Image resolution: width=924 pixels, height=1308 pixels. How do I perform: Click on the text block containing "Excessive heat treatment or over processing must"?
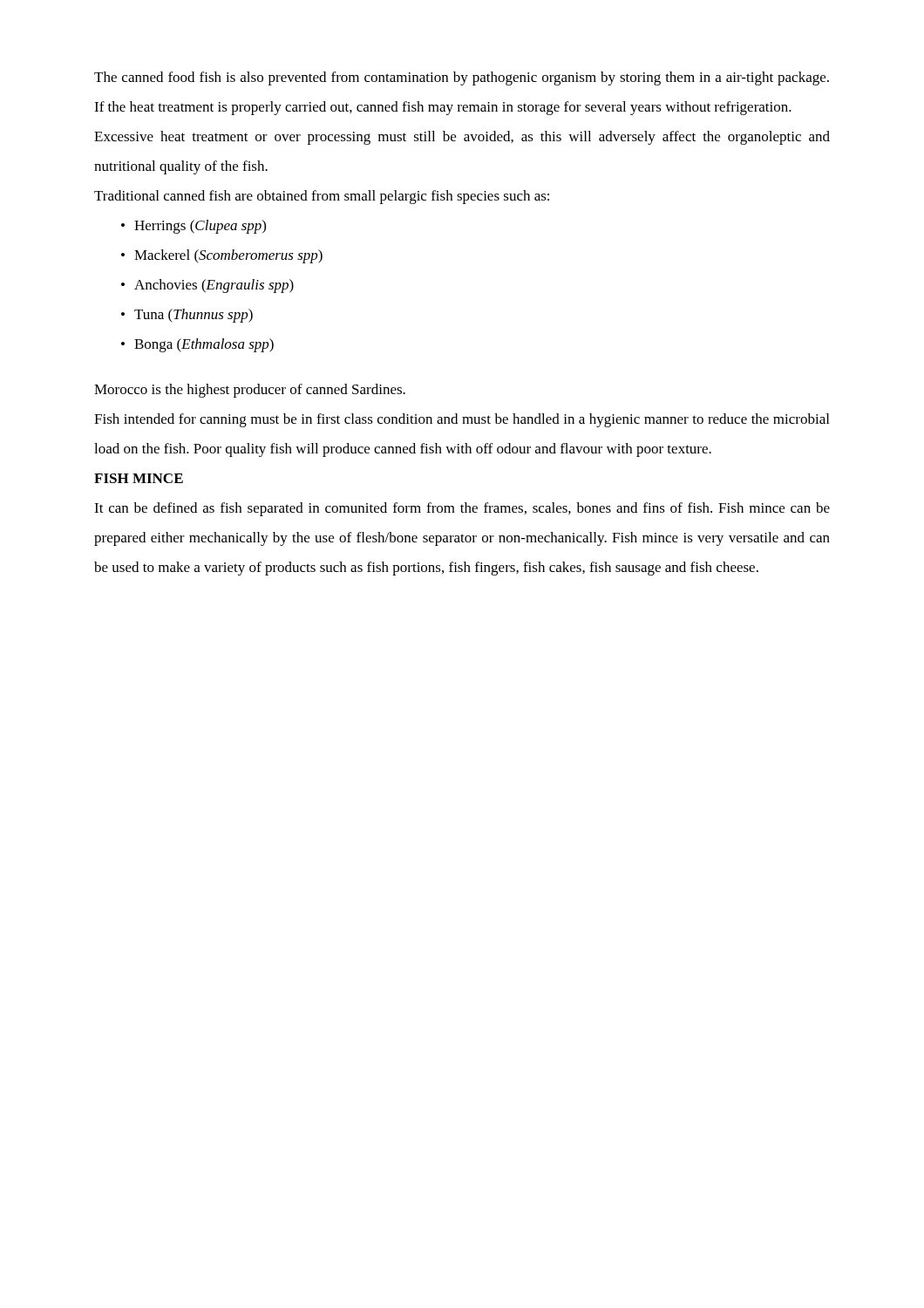tap(462, 151)
